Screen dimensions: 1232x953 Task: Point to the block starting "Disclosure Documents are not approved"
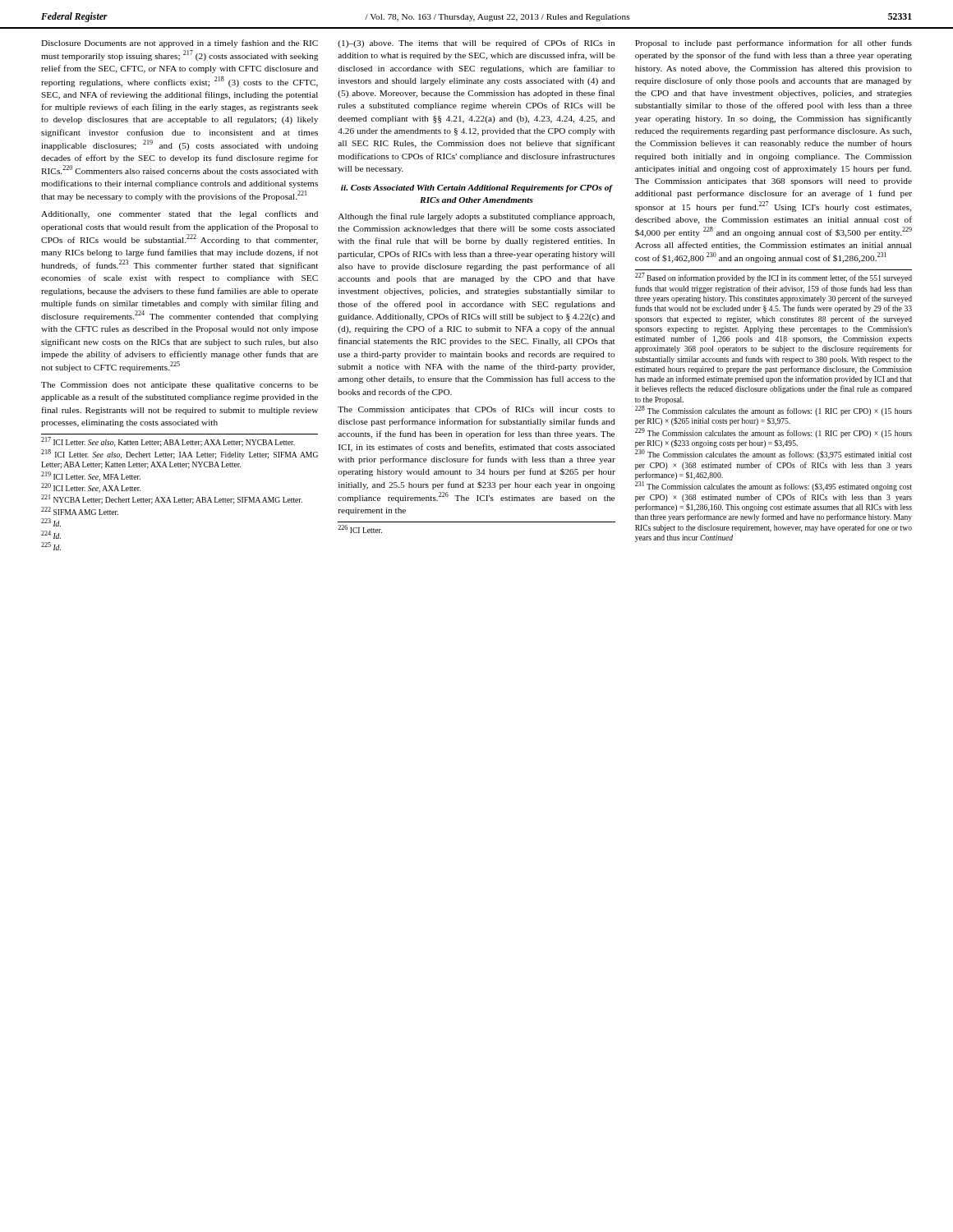[180, 120]
